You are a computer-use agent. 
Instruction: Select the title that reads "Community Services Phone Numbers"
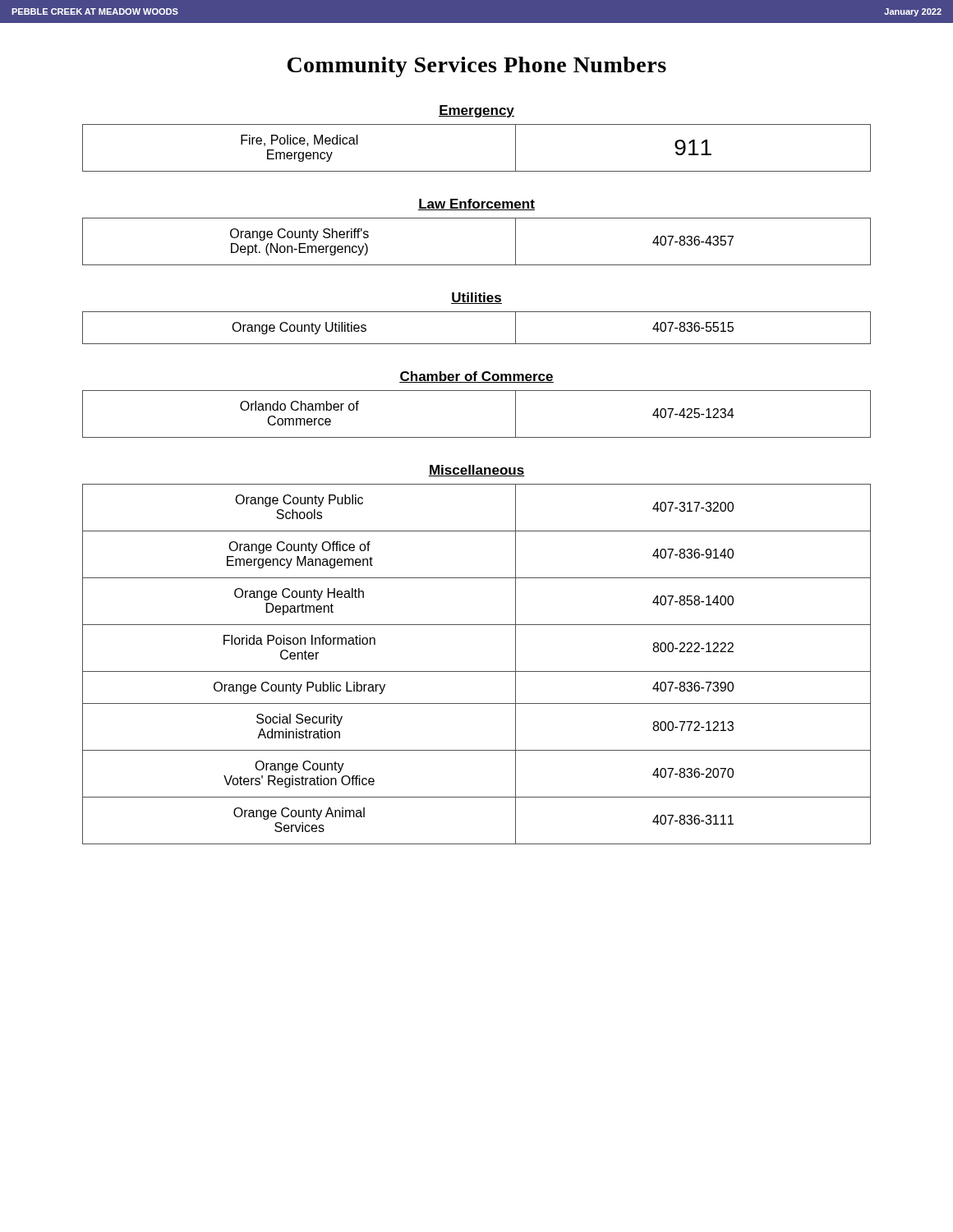(476, 64)
